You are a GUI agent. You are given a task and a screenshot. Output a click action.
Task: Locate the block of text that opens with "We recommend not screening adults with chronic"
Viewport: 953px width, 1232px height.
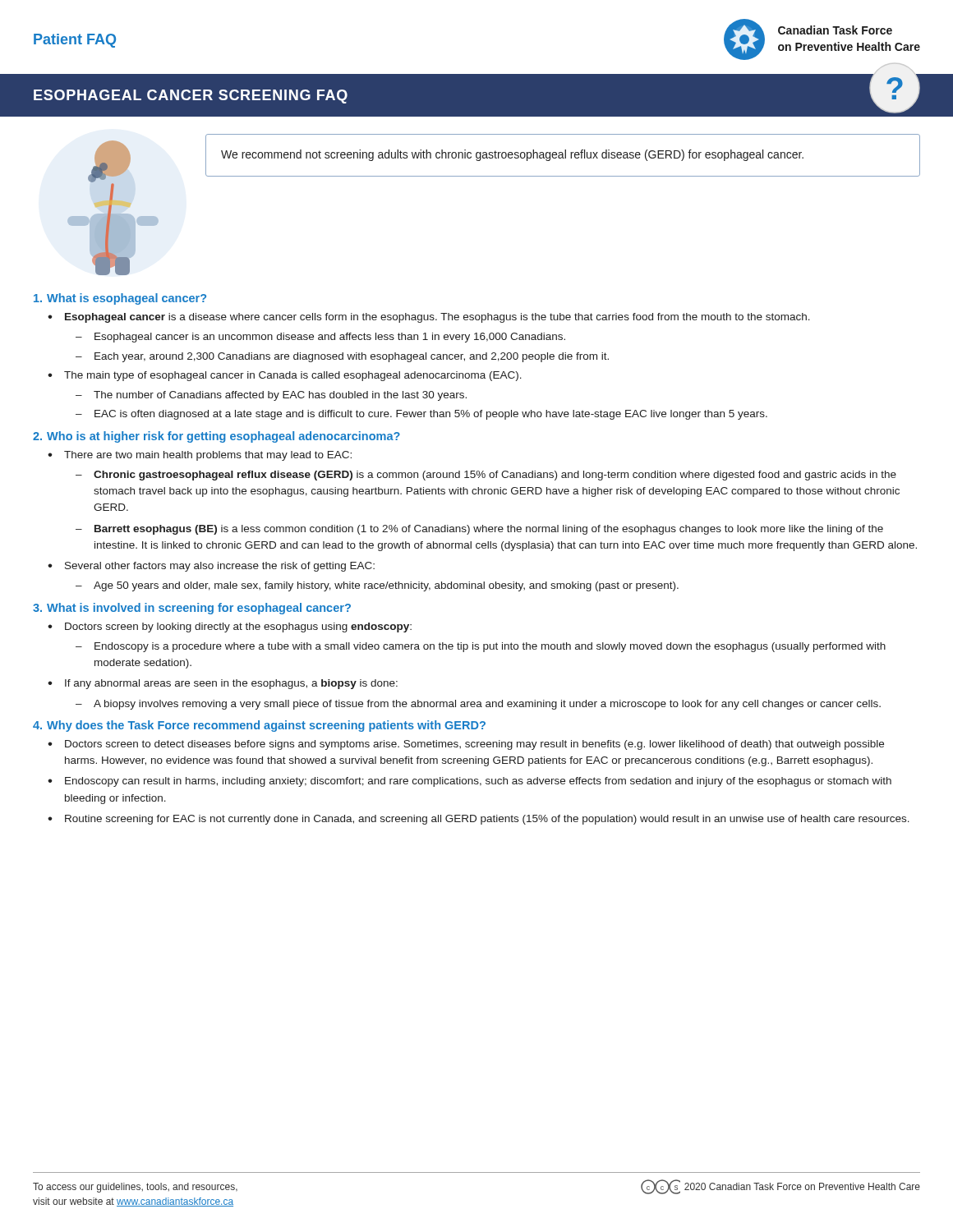tap(513, 154)
